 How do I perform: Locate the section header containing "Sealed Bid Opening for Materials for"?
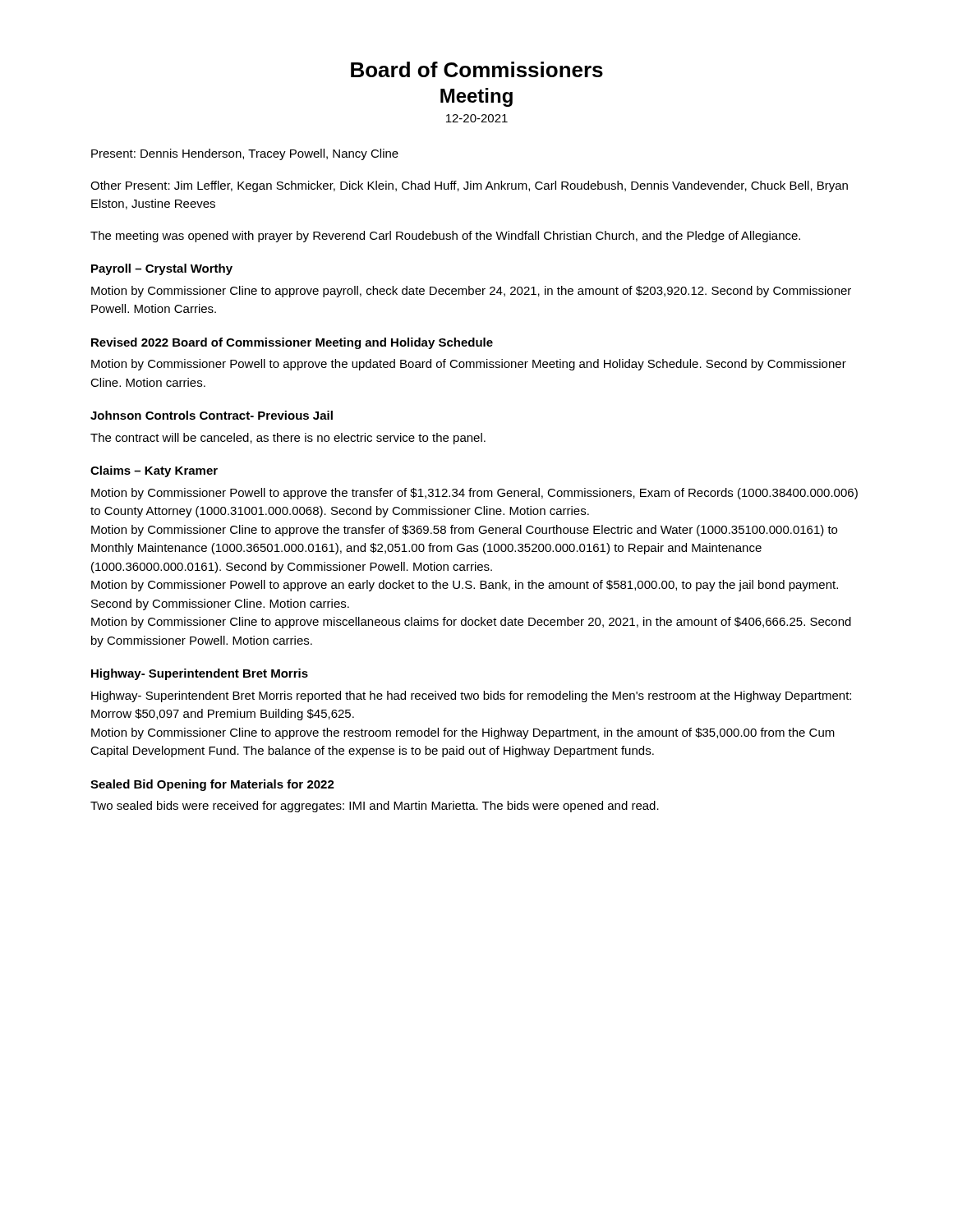coord(212,784)
